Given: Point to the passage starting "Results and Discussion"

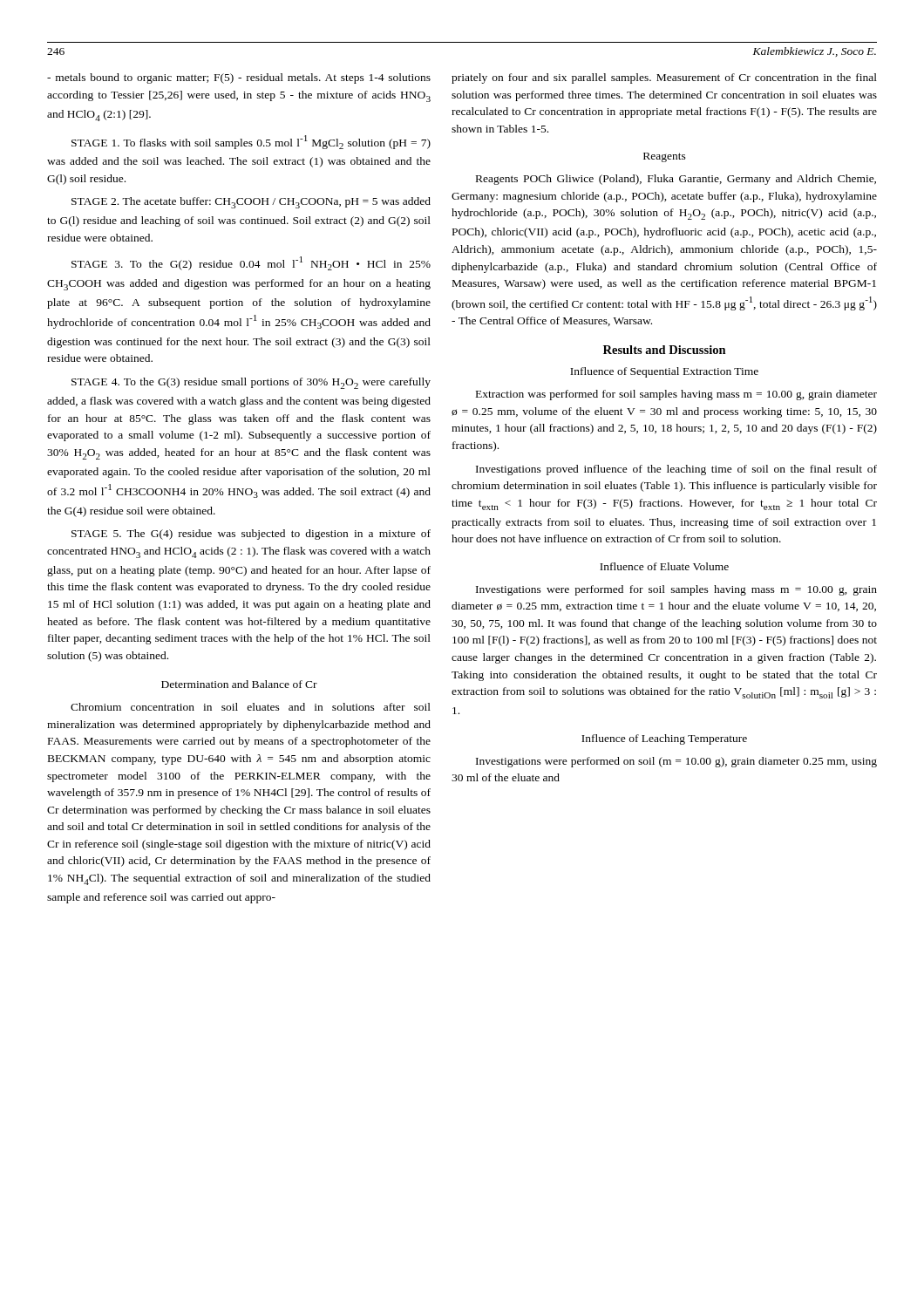Looking at the screenshot, I should [x=664, y=350].
